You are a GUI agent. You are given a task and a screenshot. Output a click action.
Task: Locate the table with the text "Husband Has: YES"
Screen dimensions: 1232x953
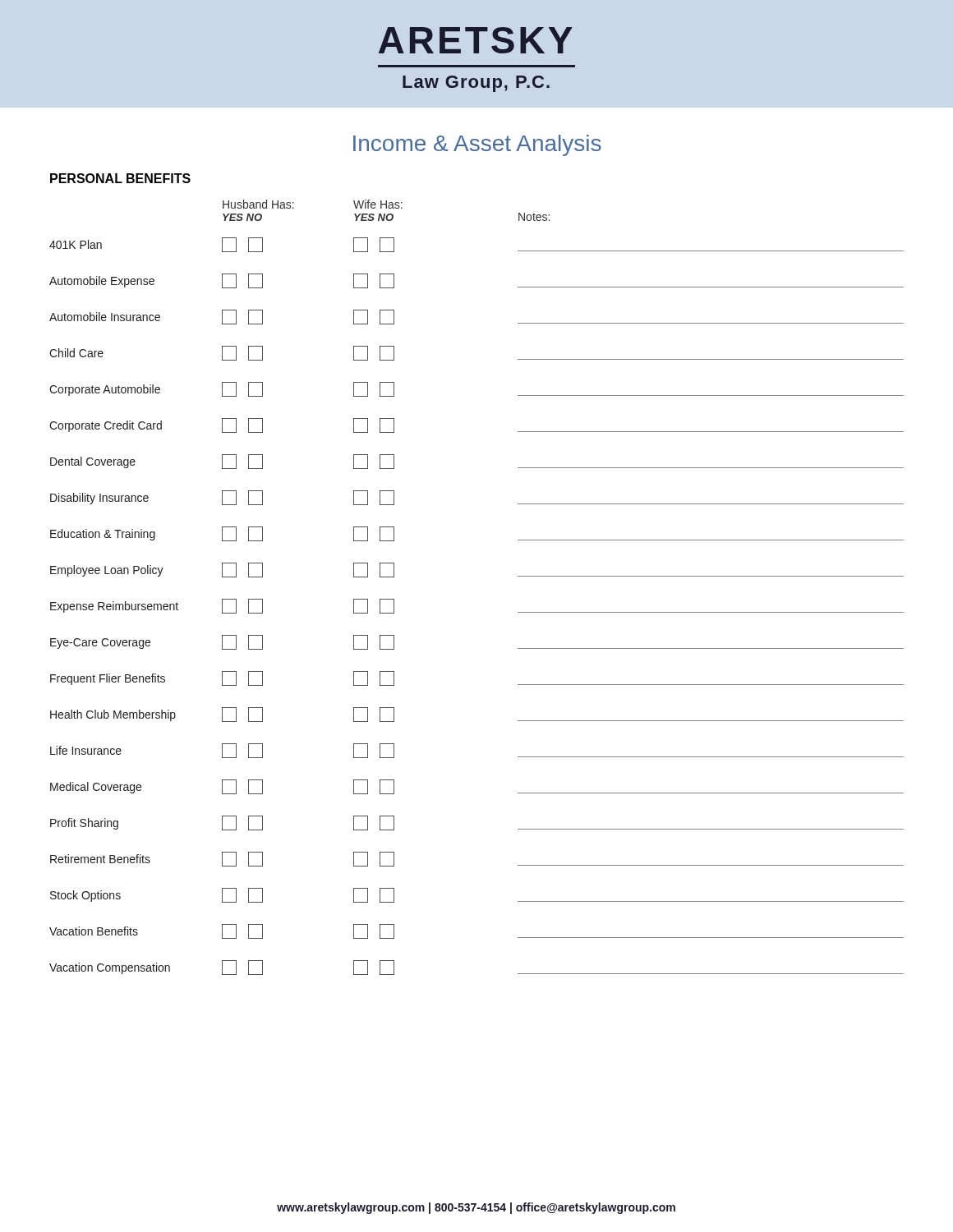coord(476,591)
